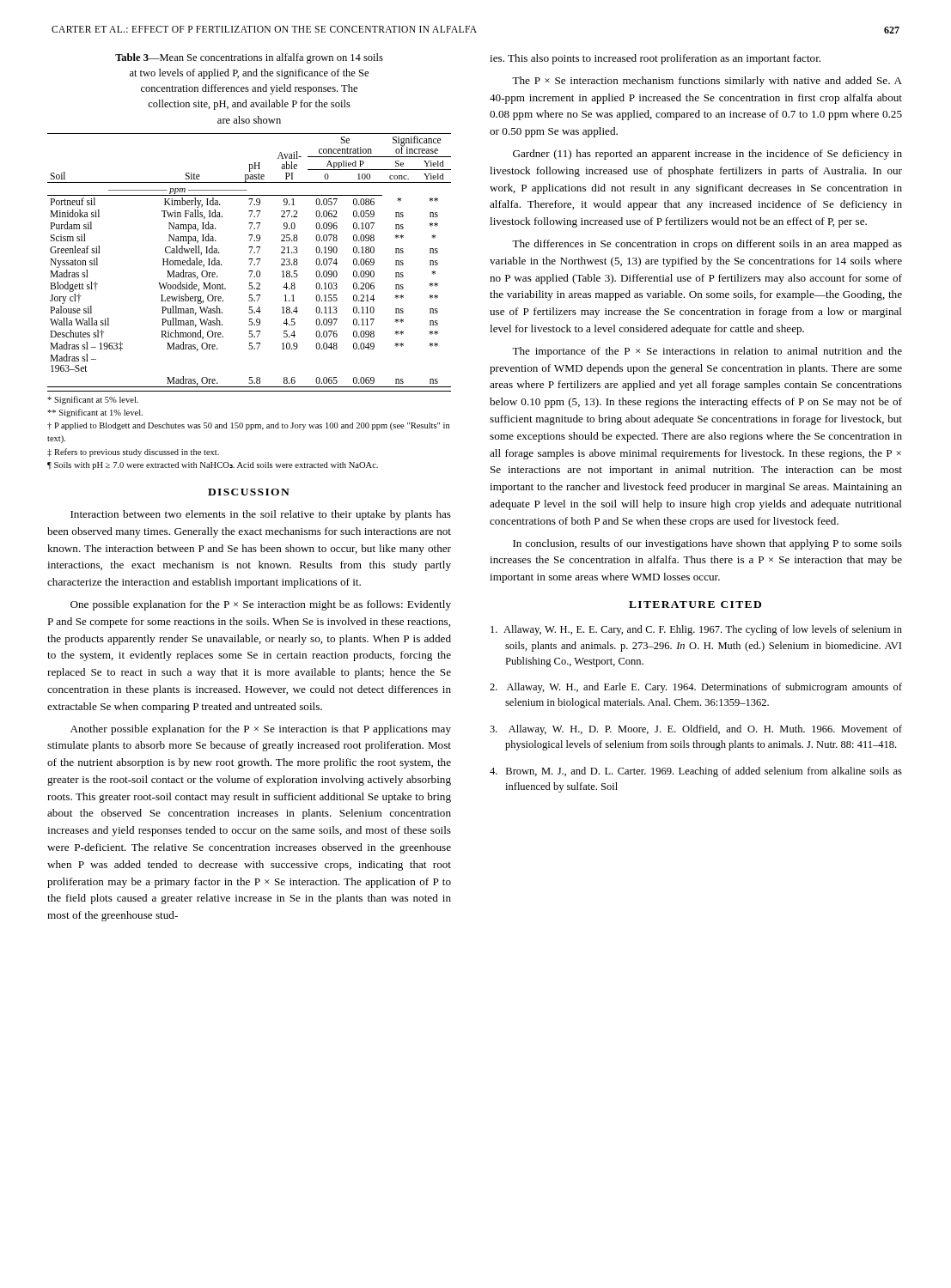
Task: Find the block on this page that starts "ies. This also points to"
Action: pyautogui.click(x=696, y=318)
